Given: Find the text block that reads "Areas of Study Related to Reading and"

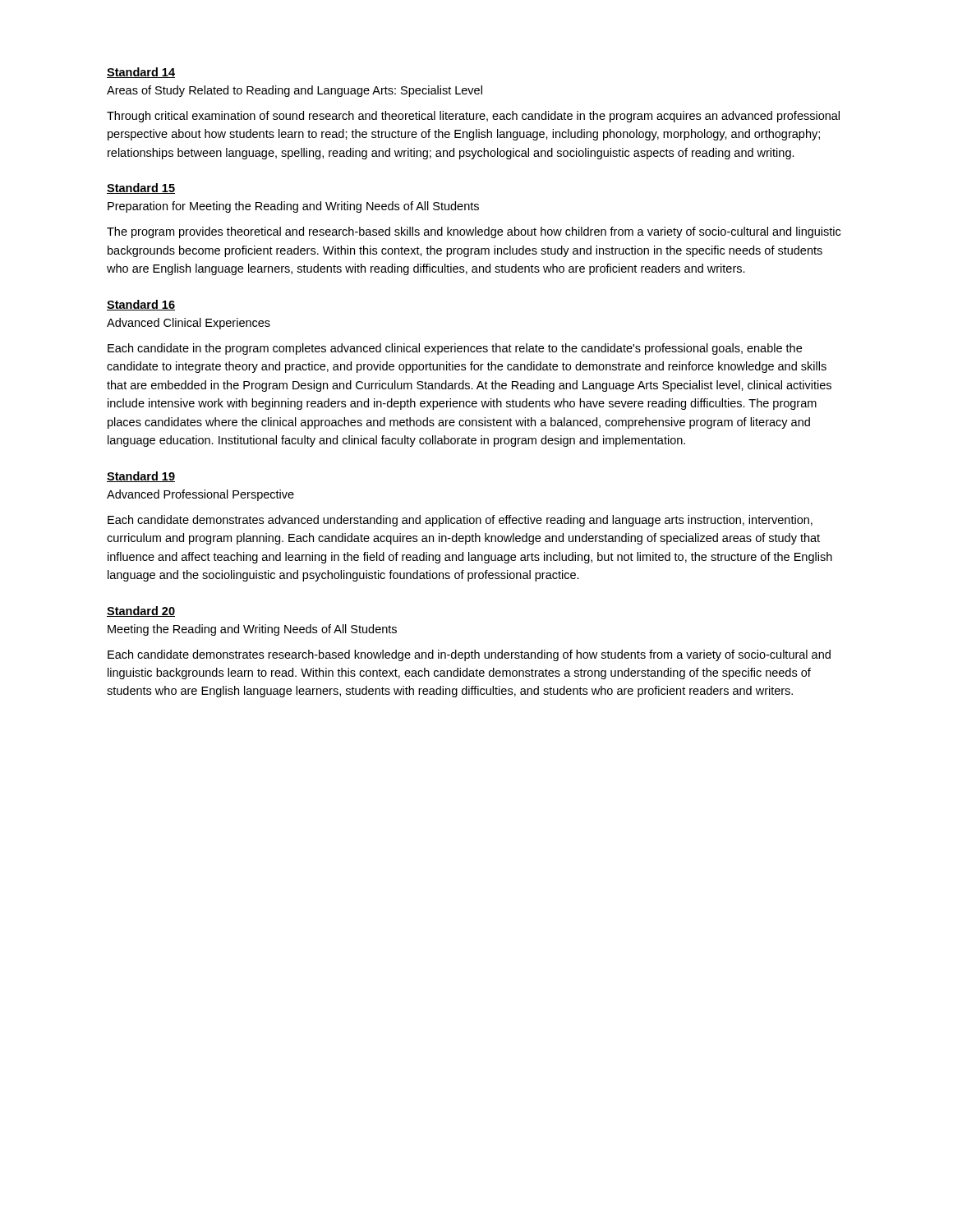Looking at the screenshot, I should coord(295,90).
